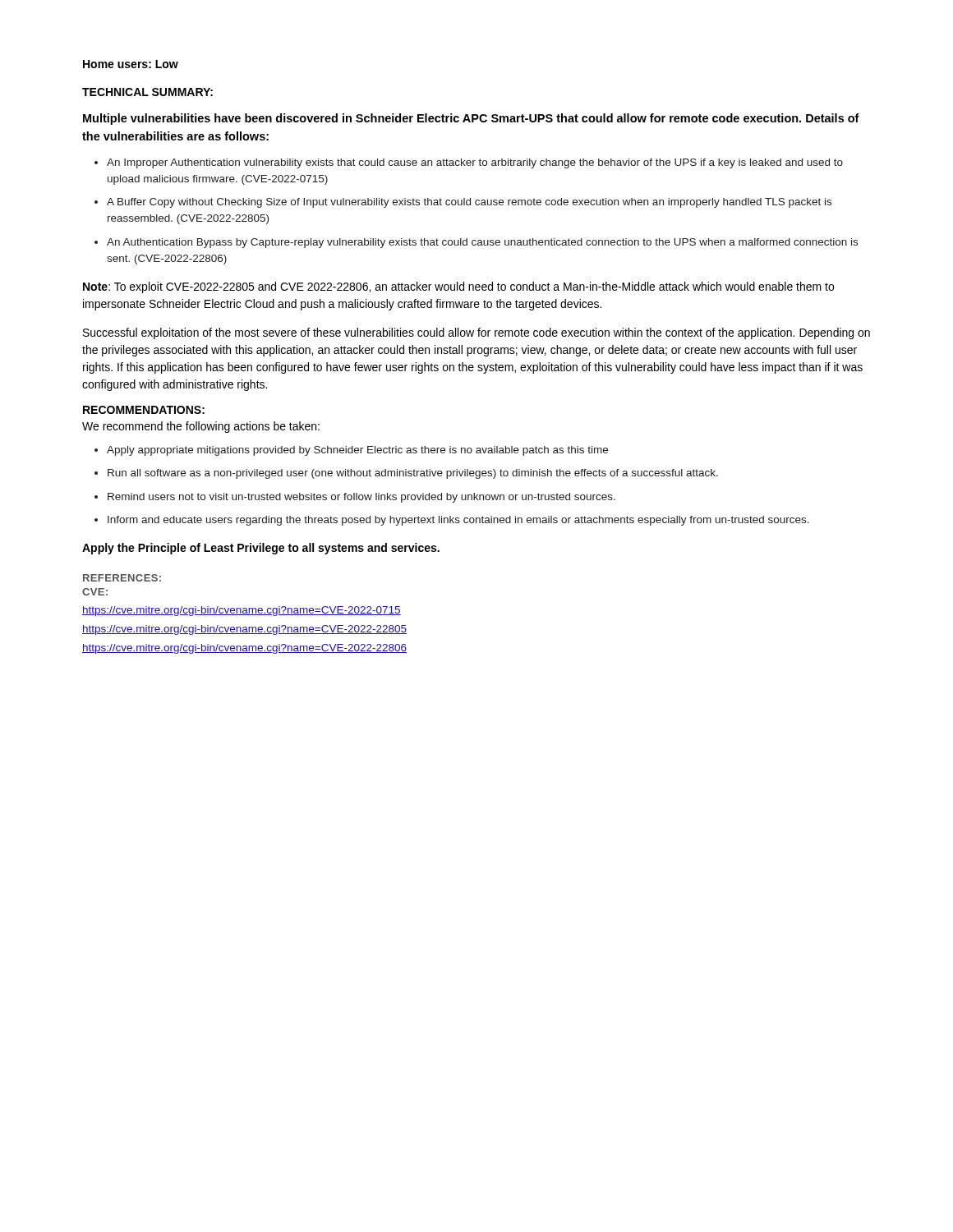Screen dimensions: 1232x953
Task: Find the text block with the text "We recommend the"
Action: pyautogui.click(x=201, y=426)
